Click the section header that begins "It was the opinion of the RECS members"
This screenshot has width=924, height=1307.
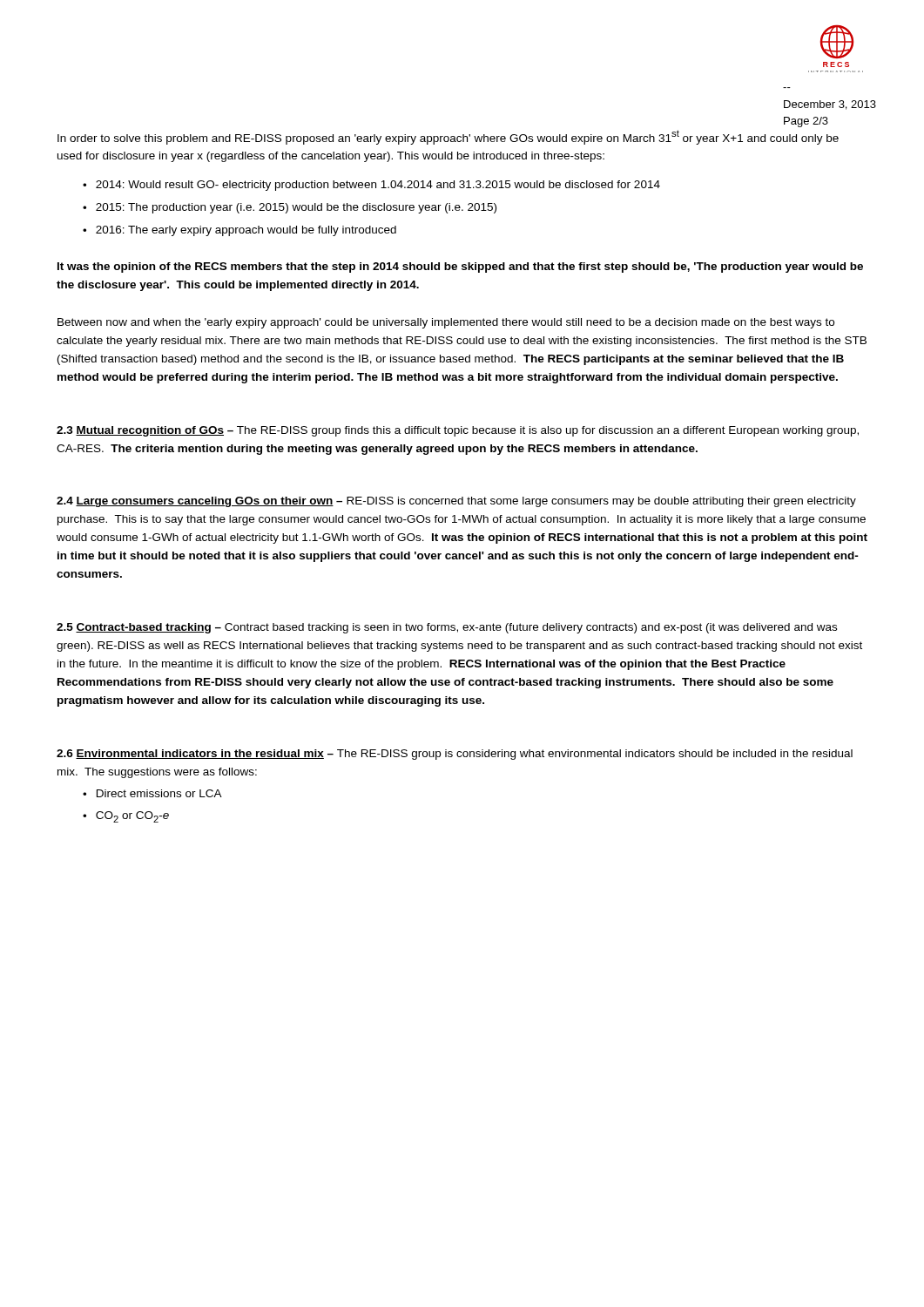point(460,275)
